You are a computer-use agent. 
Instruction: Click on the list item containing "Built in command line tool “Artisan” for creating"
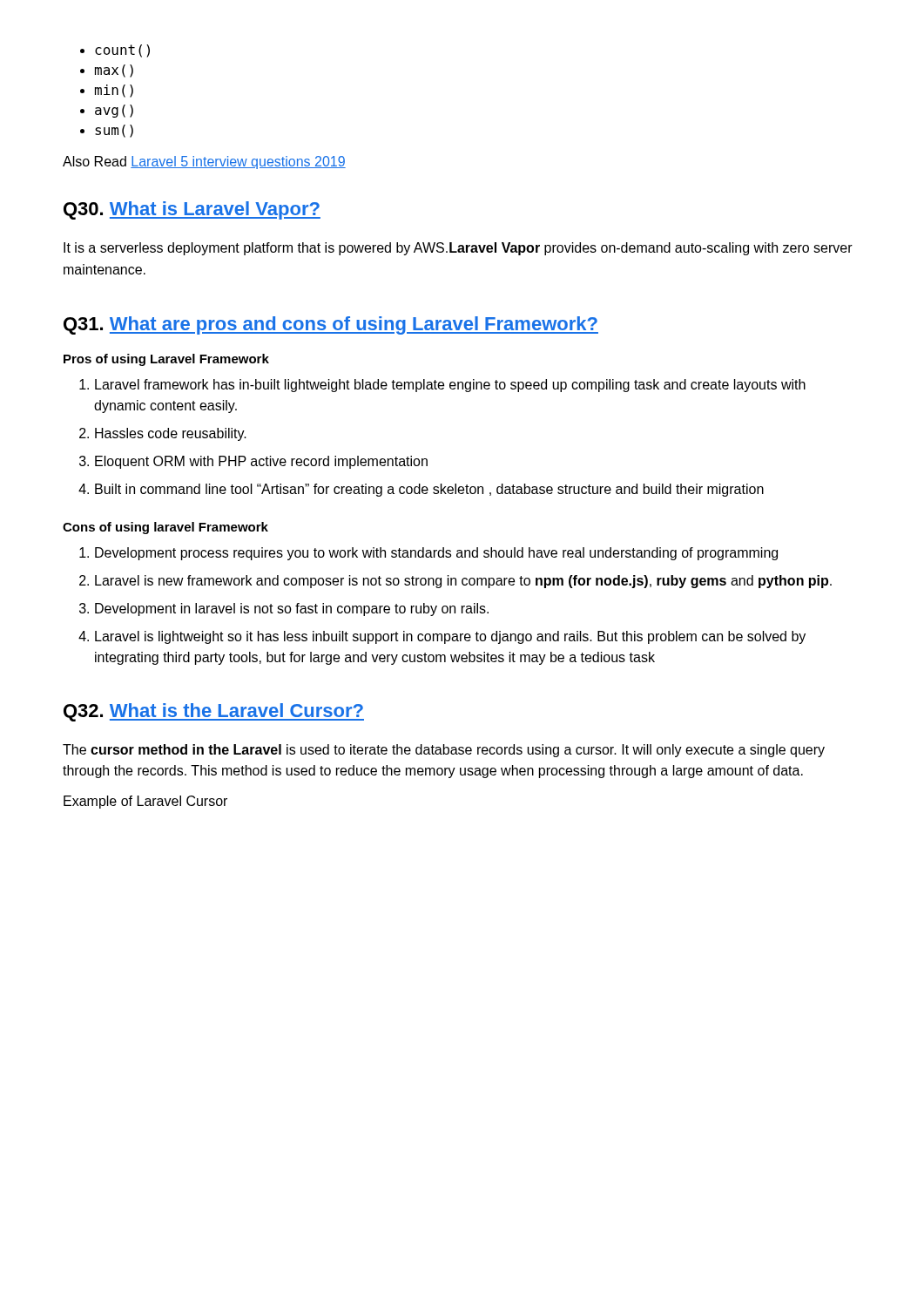pos(474,489)
